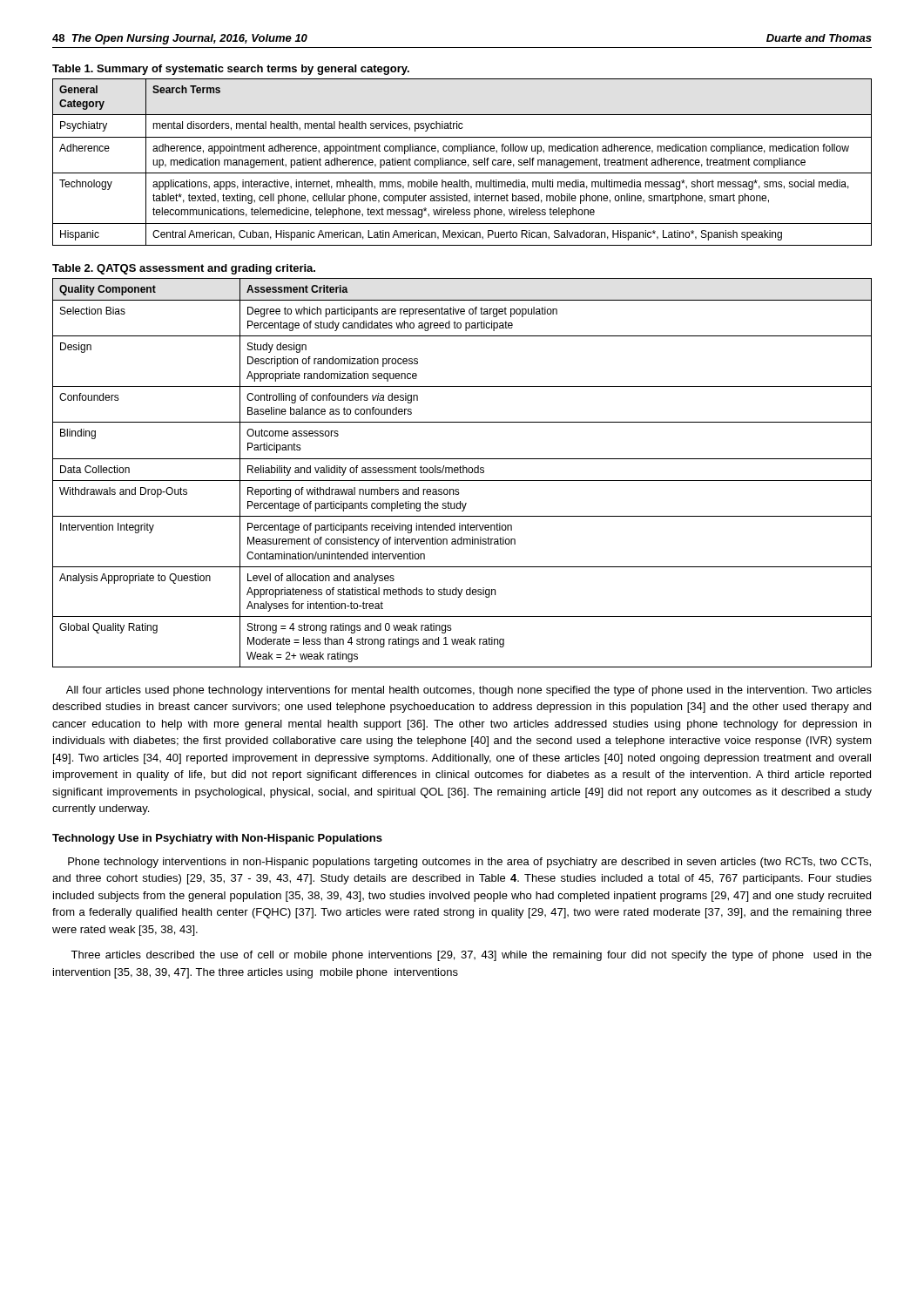Click on the text block with the text "All four articles"
Viewport: 924px width, 1307px height.
(x=462, y=749)
